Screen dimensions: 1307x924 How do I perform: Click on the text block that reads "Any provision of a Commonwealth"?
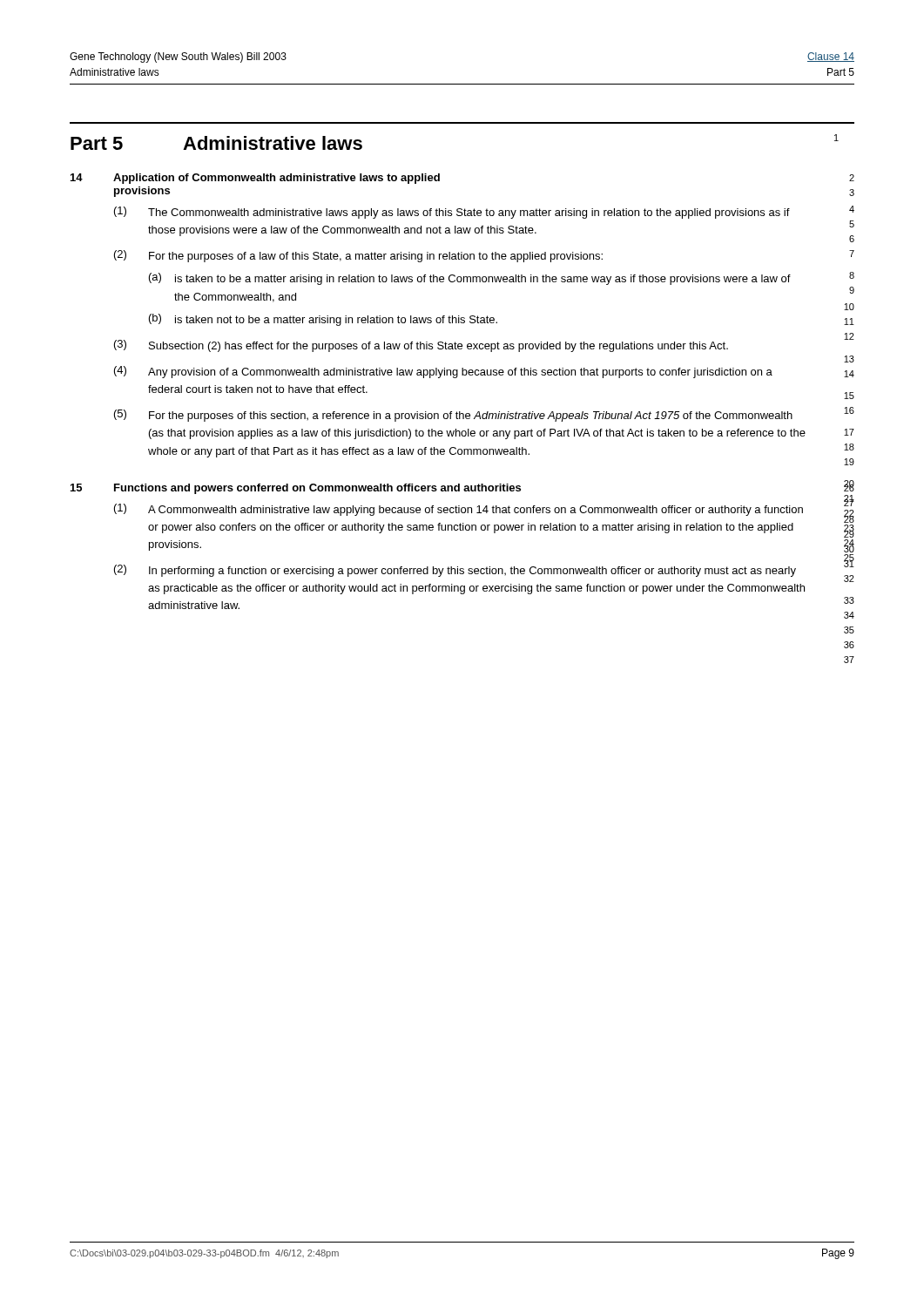tap(460, 380)
